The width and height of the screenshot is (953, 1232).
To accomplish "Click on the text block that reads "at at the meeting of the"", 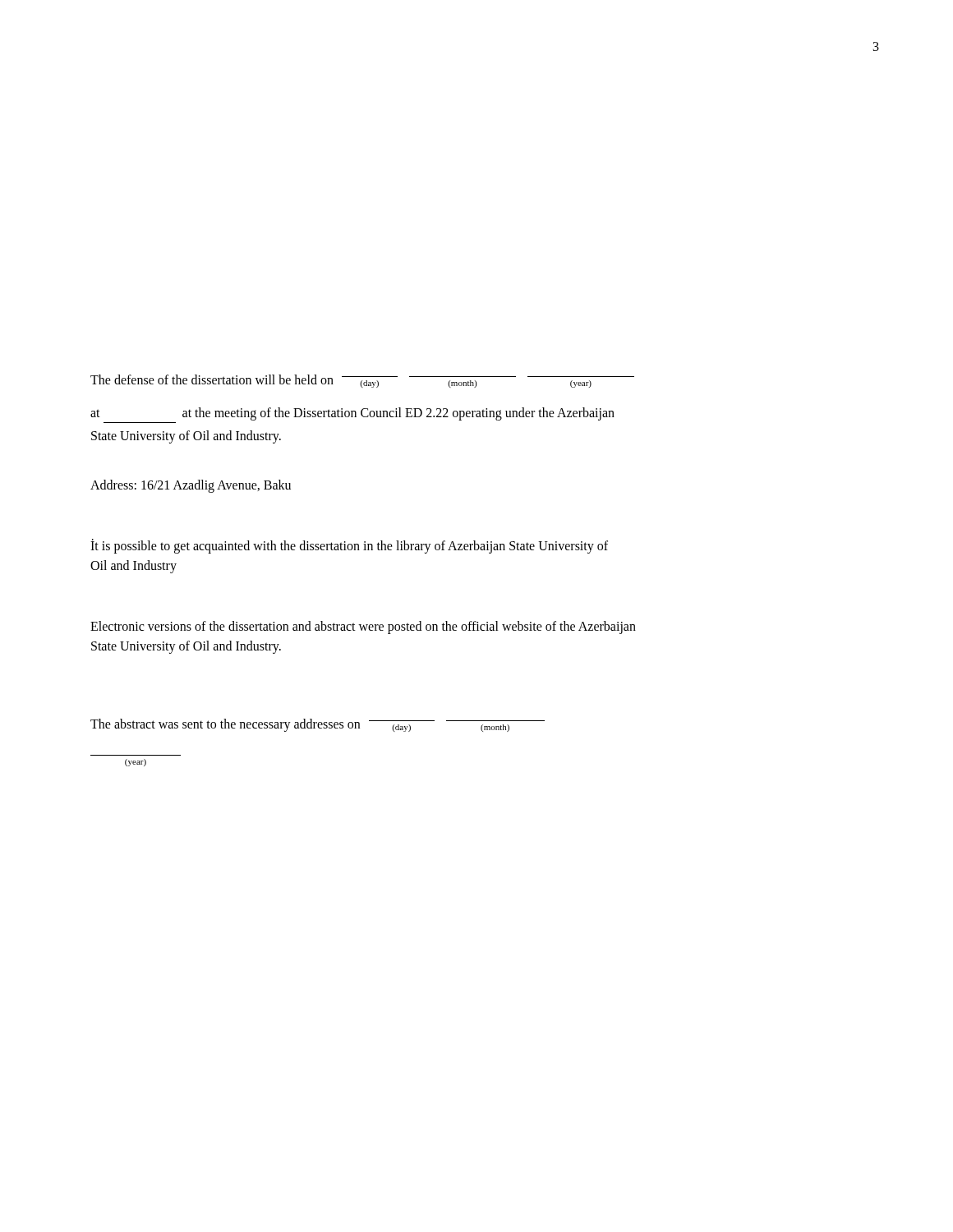I will pos(476,424).
